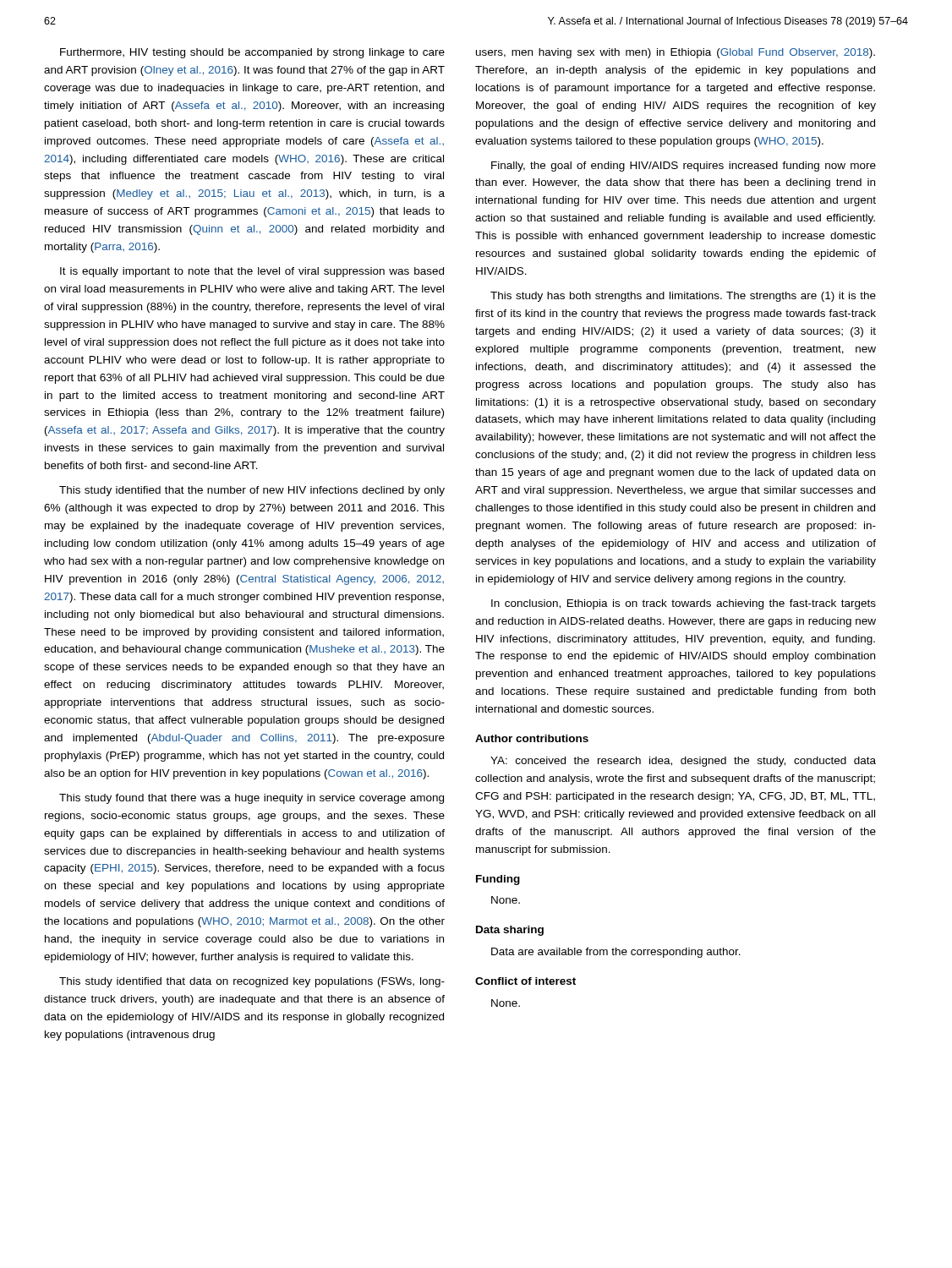The width and height of the screenshot is (952, 1268).
Task: Navigate to the passage starting "It is equally important to note"
Action: tap(244, 369)
